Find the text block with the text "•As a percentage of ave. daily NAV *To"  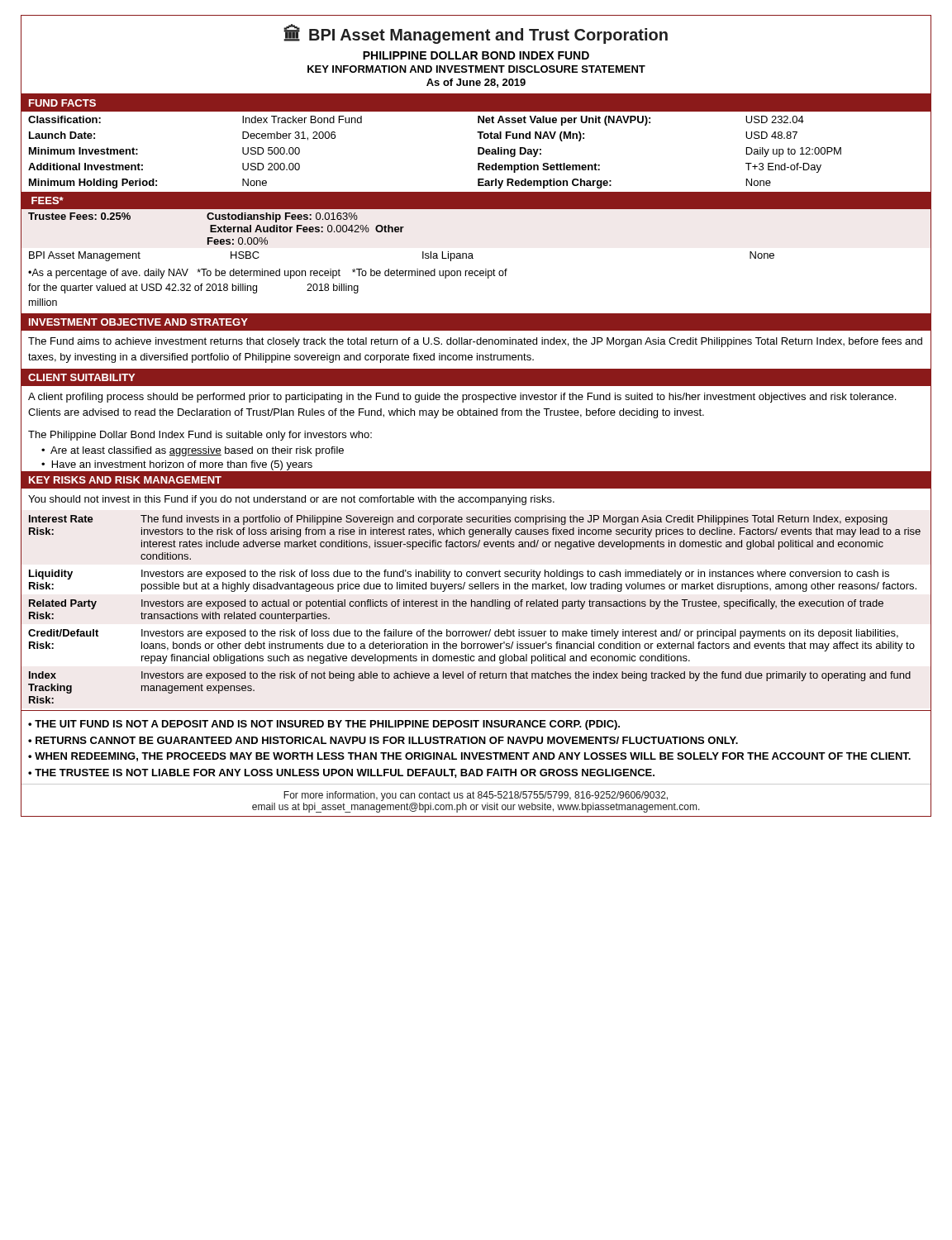(x=268, y=288)
